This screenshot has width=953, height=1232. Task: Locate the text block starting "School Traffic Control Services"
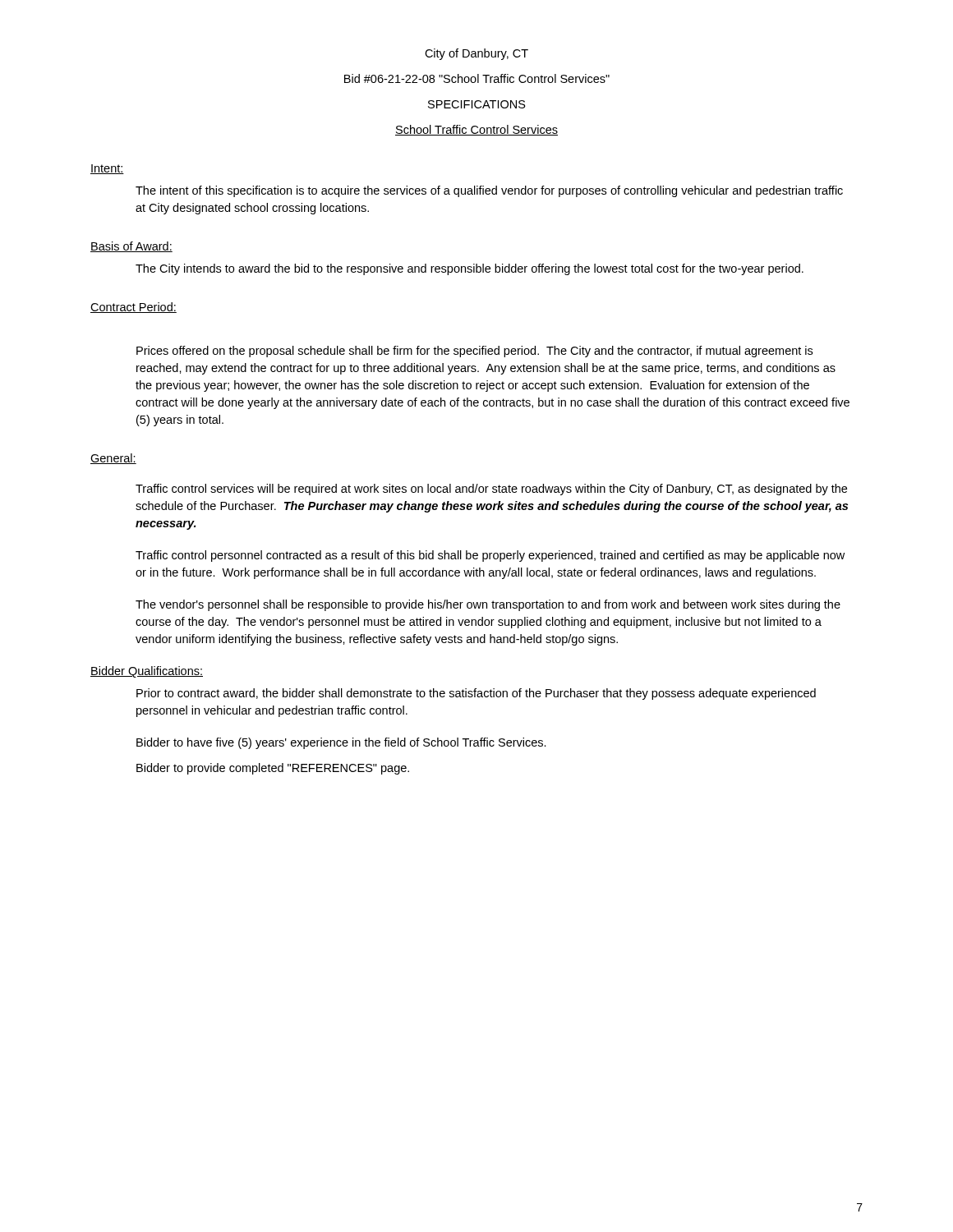pos(476,130)
